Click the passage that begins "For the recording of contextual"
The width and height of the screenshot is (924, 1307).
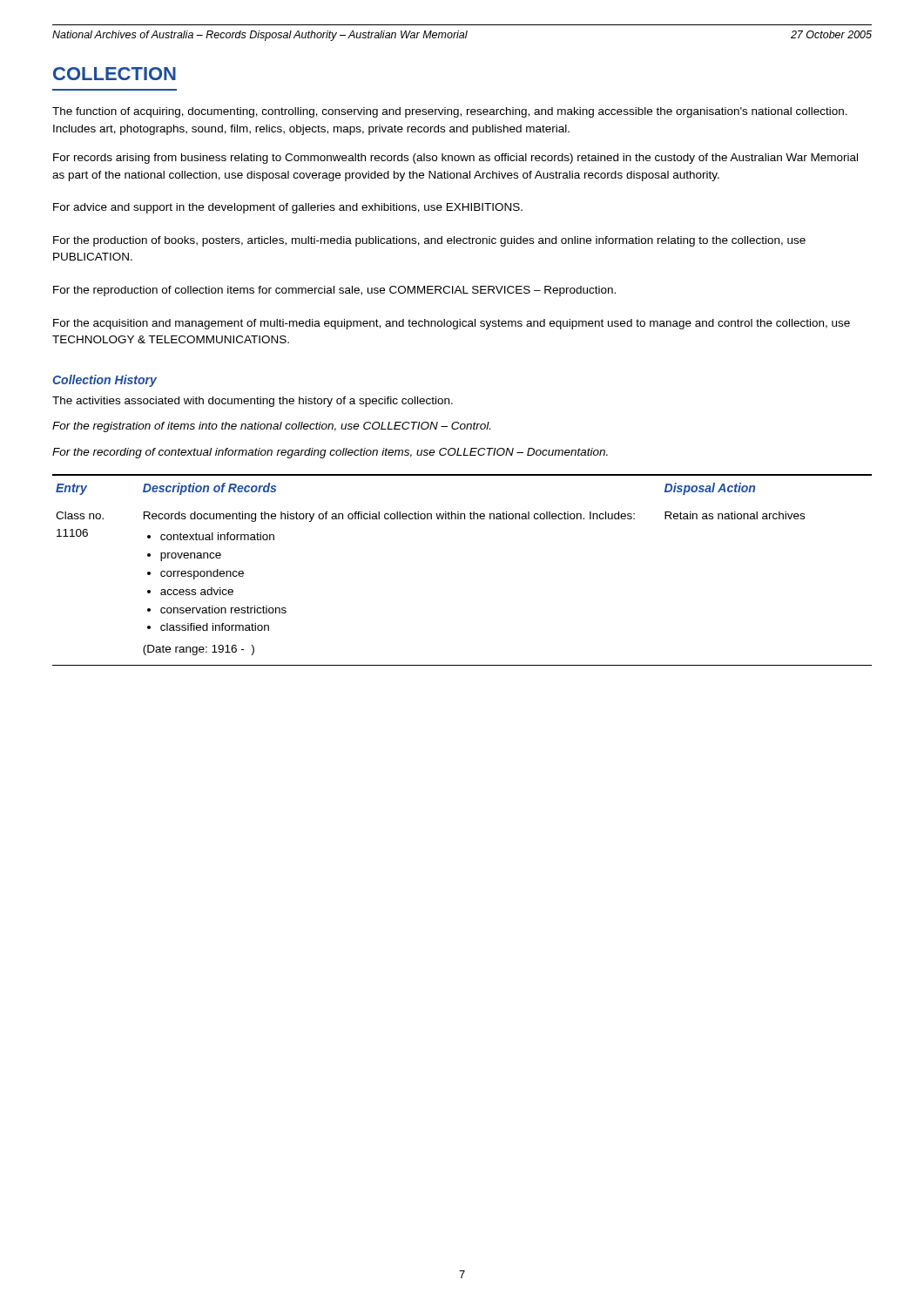(x=331, y=452)
